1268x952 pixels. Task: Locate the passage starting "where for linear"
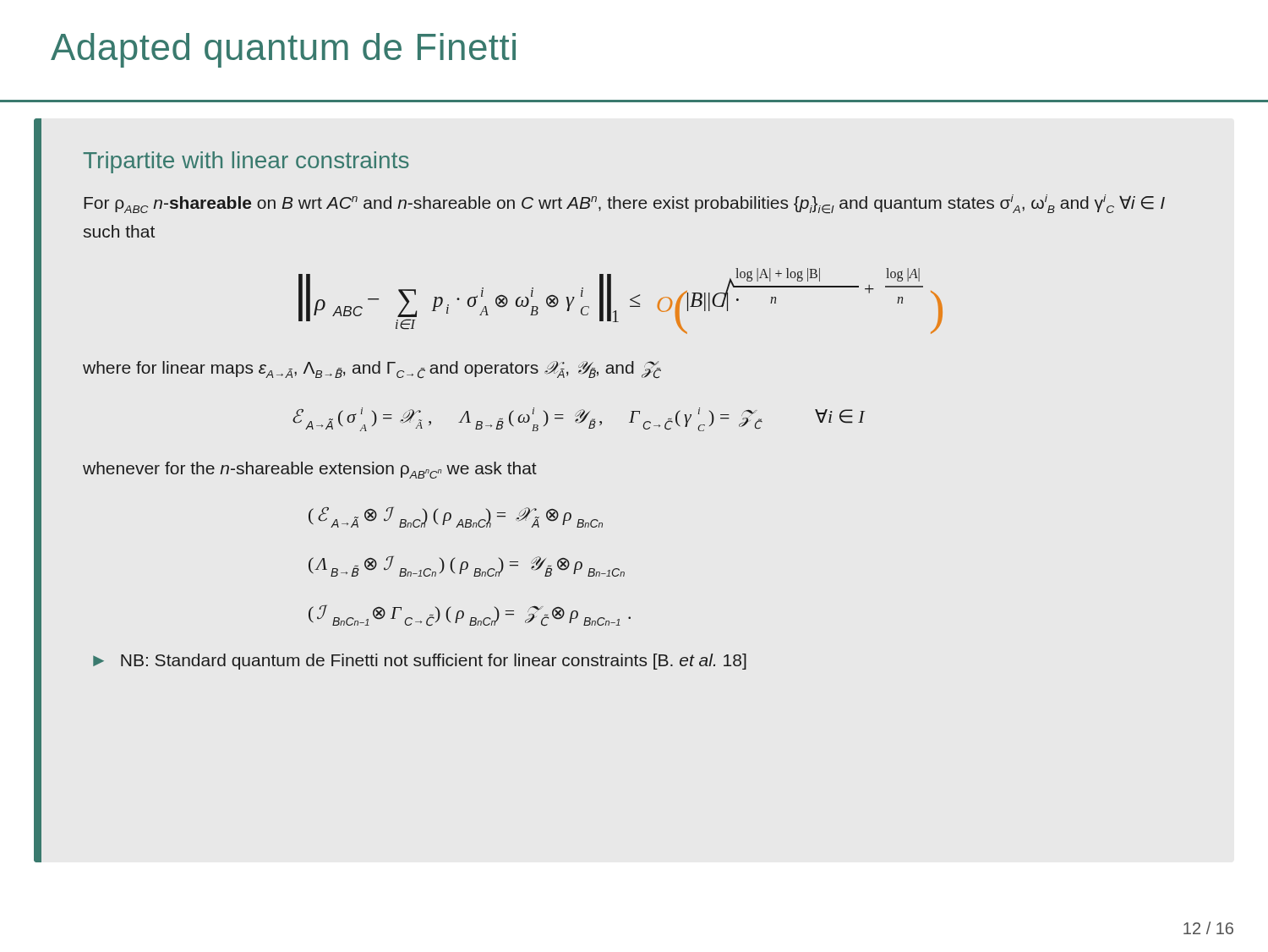coord(371,369)
